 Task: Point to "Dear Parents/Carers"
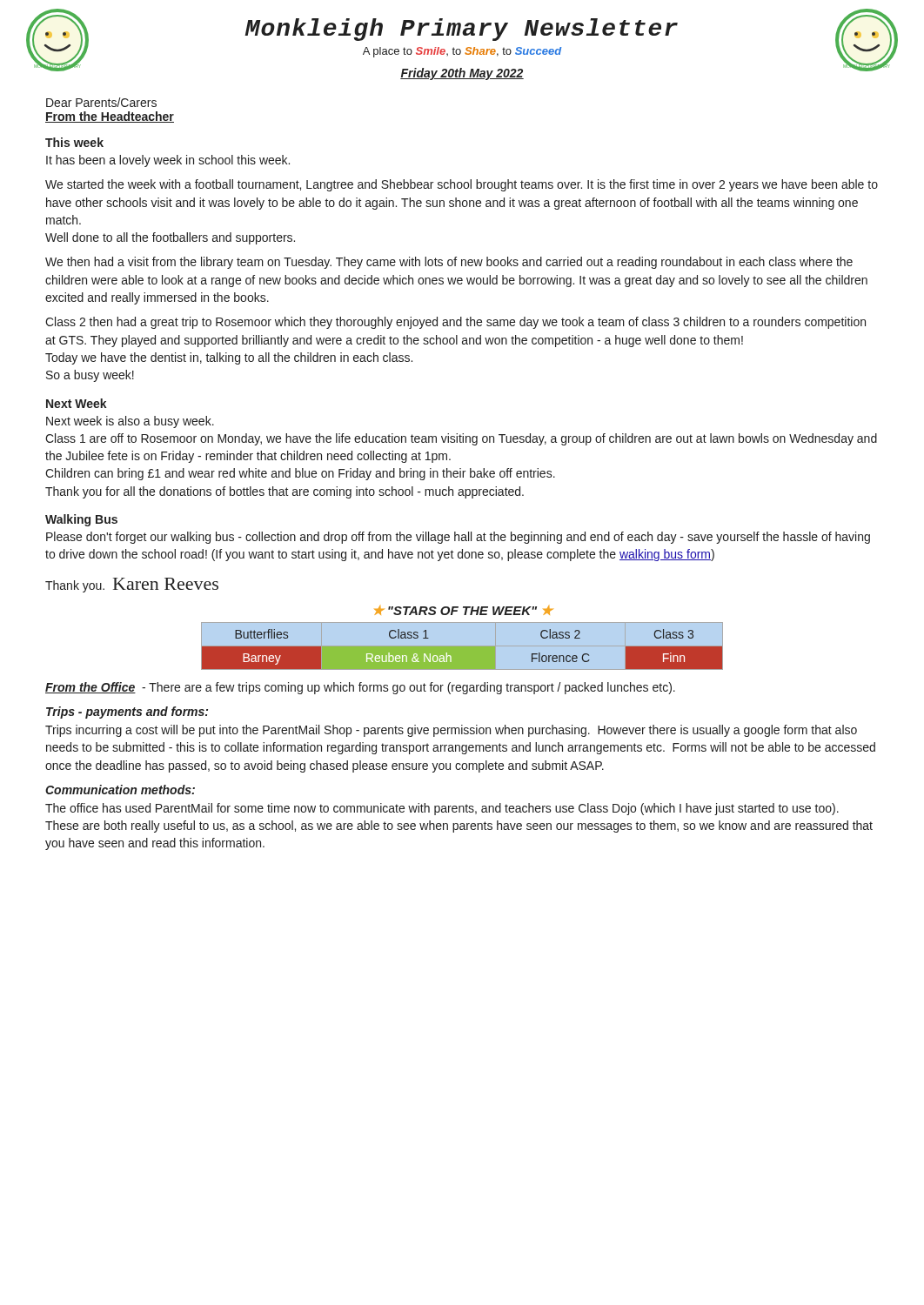[101, 103]
